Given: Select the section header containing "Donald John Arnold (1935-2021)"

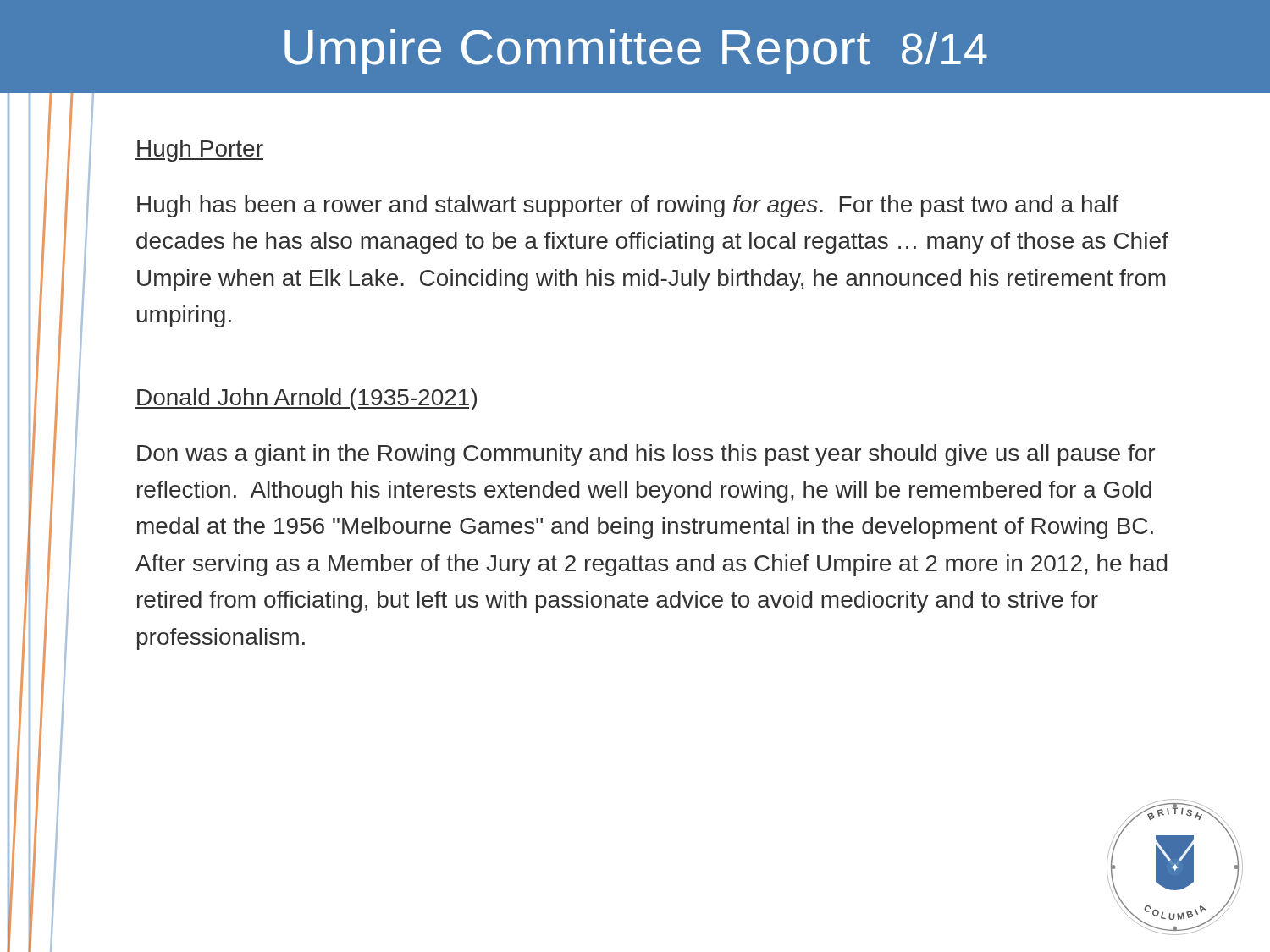Looking at the screenshot, I should point(307,397).
